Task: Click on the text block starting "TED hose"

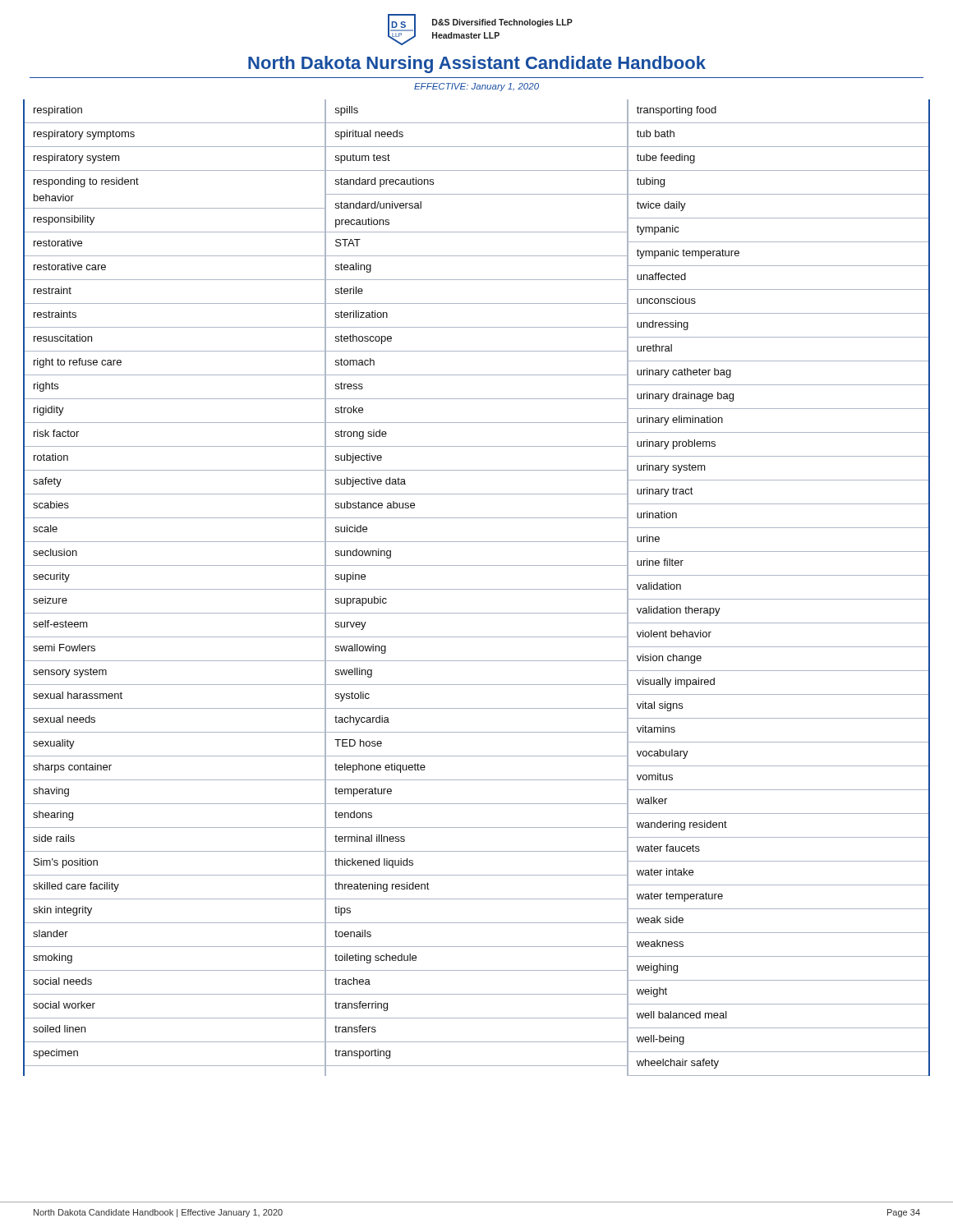Action: (358, 743)
